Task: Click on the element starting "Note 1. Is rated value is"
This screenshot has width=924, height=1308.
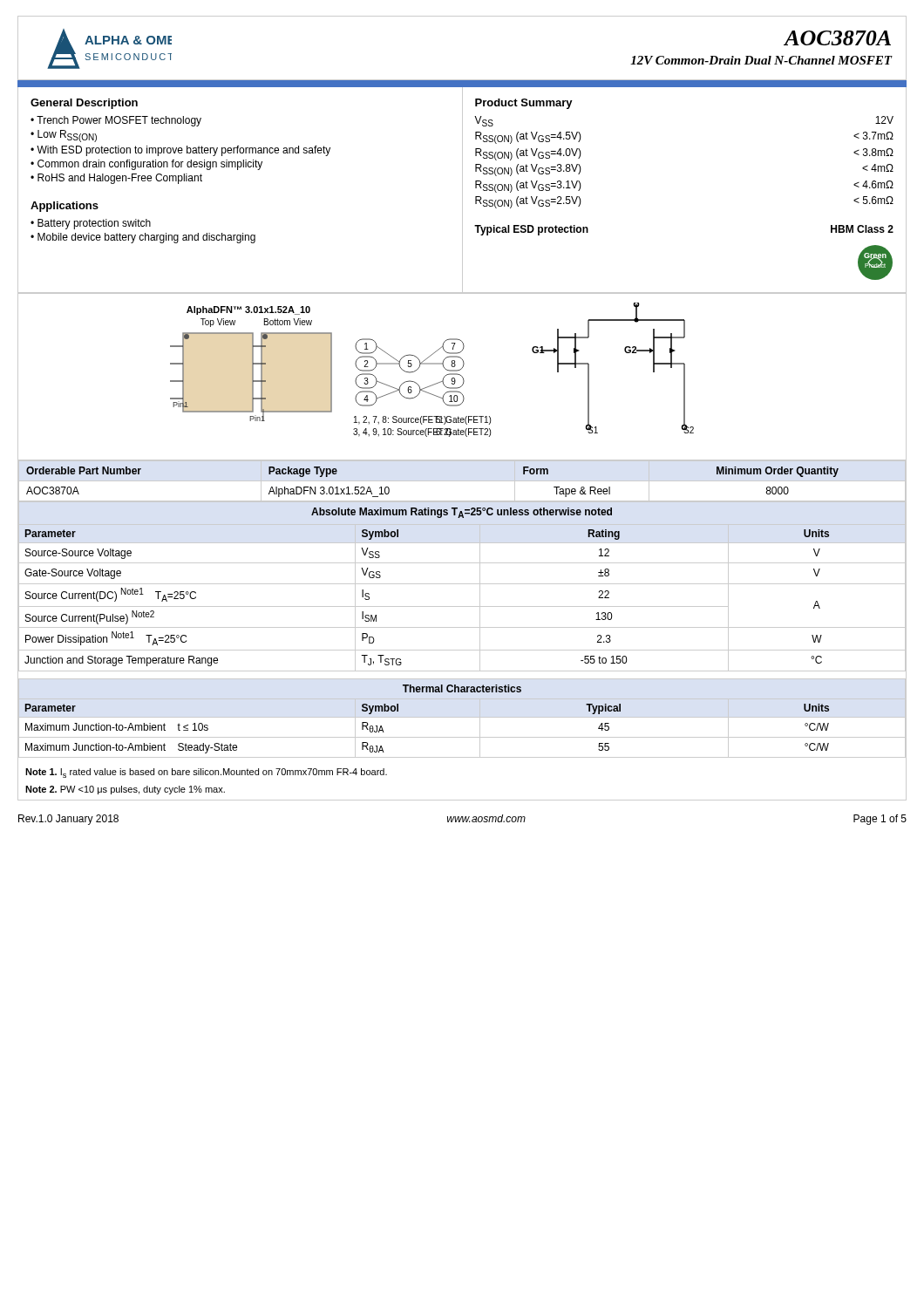Action: pos(206,773)
